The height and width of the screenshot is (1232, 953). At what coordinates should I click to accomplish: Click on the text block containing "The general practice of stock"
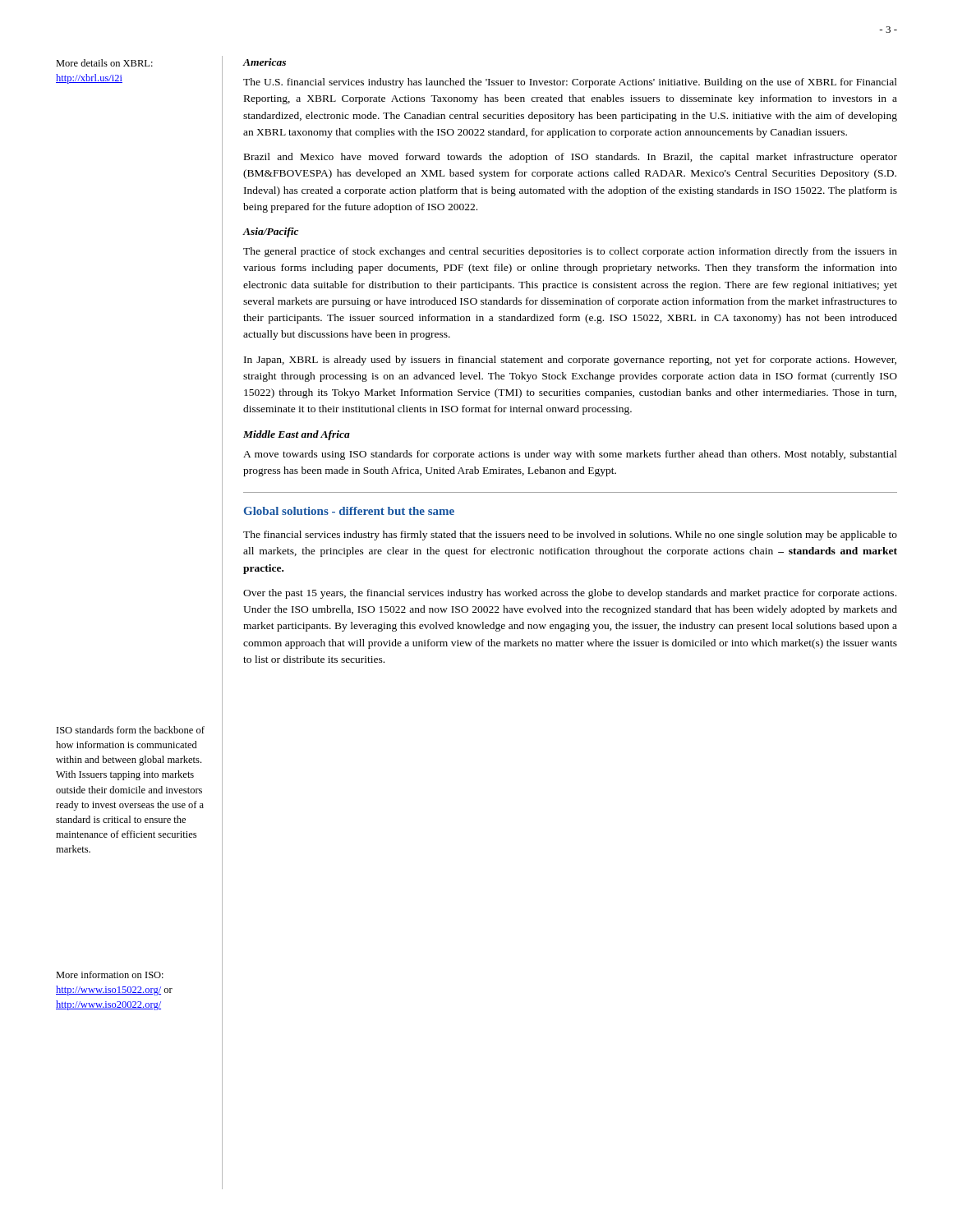pos(570,293)
